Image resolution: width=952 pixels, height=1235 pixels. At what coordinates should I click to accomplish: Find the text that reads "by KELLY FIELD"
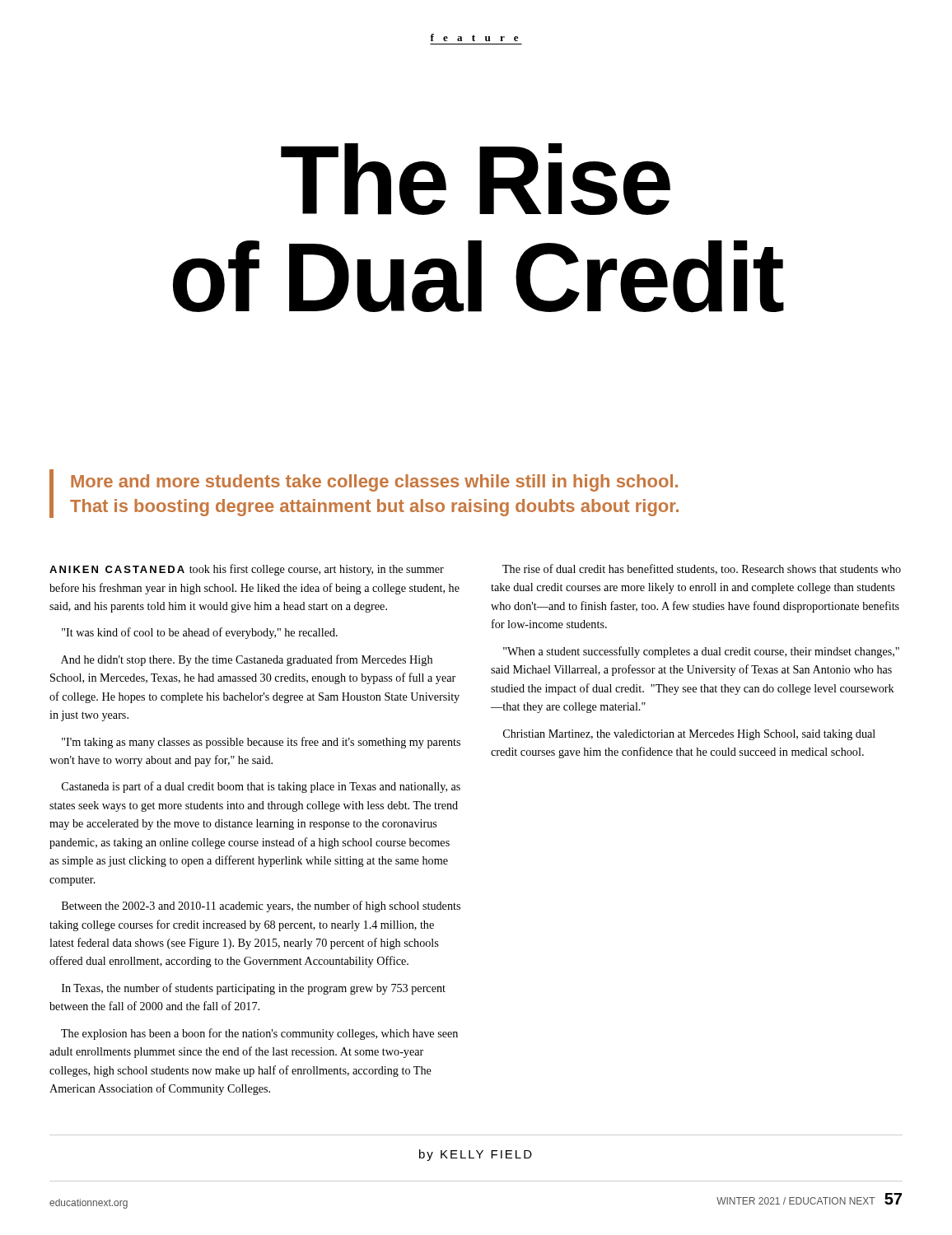pyautogui.click(x=476, y=1154)
